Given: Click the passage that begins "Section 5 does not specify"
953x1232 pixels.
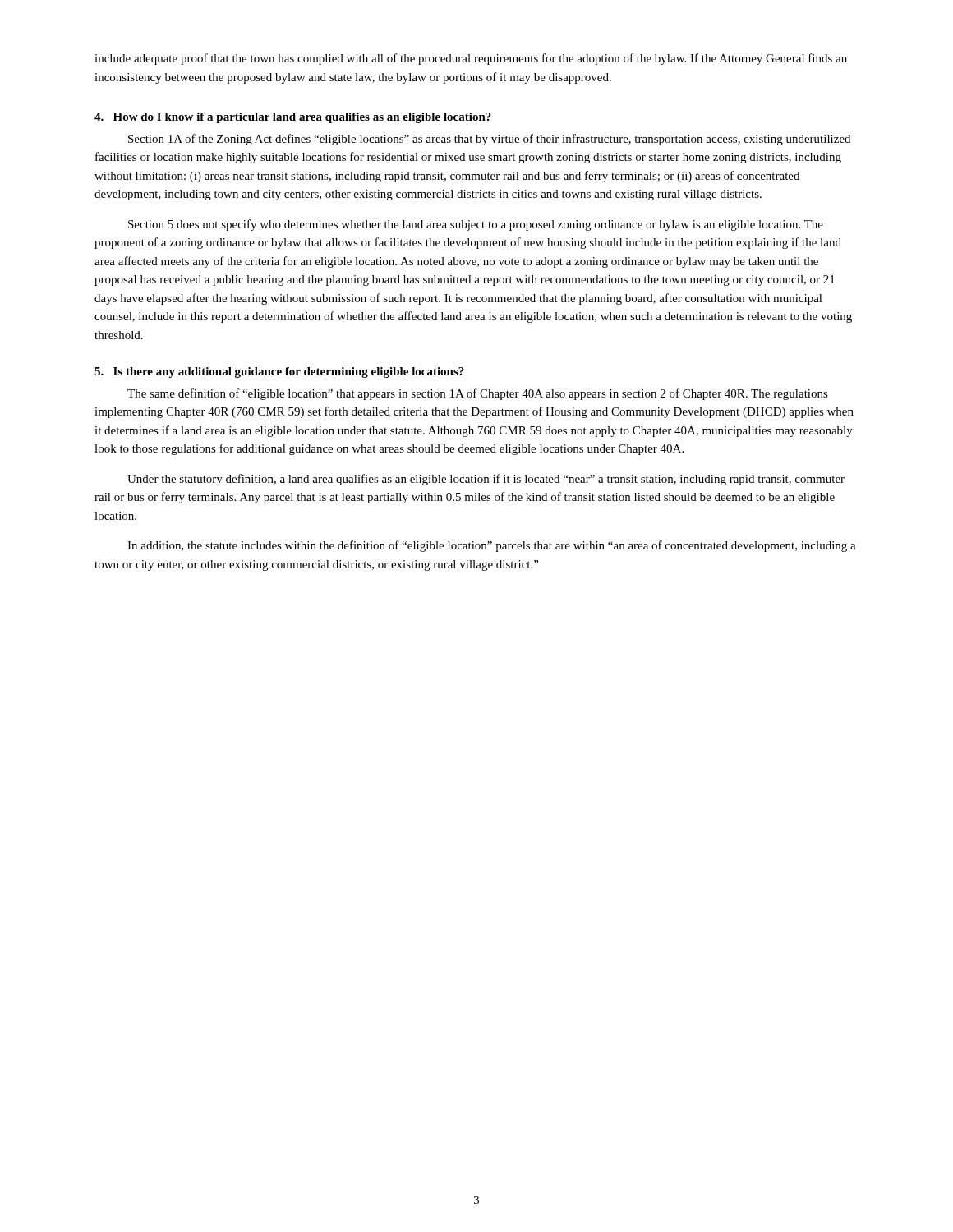Looking at the screenshot, I should tap(476, 279).
